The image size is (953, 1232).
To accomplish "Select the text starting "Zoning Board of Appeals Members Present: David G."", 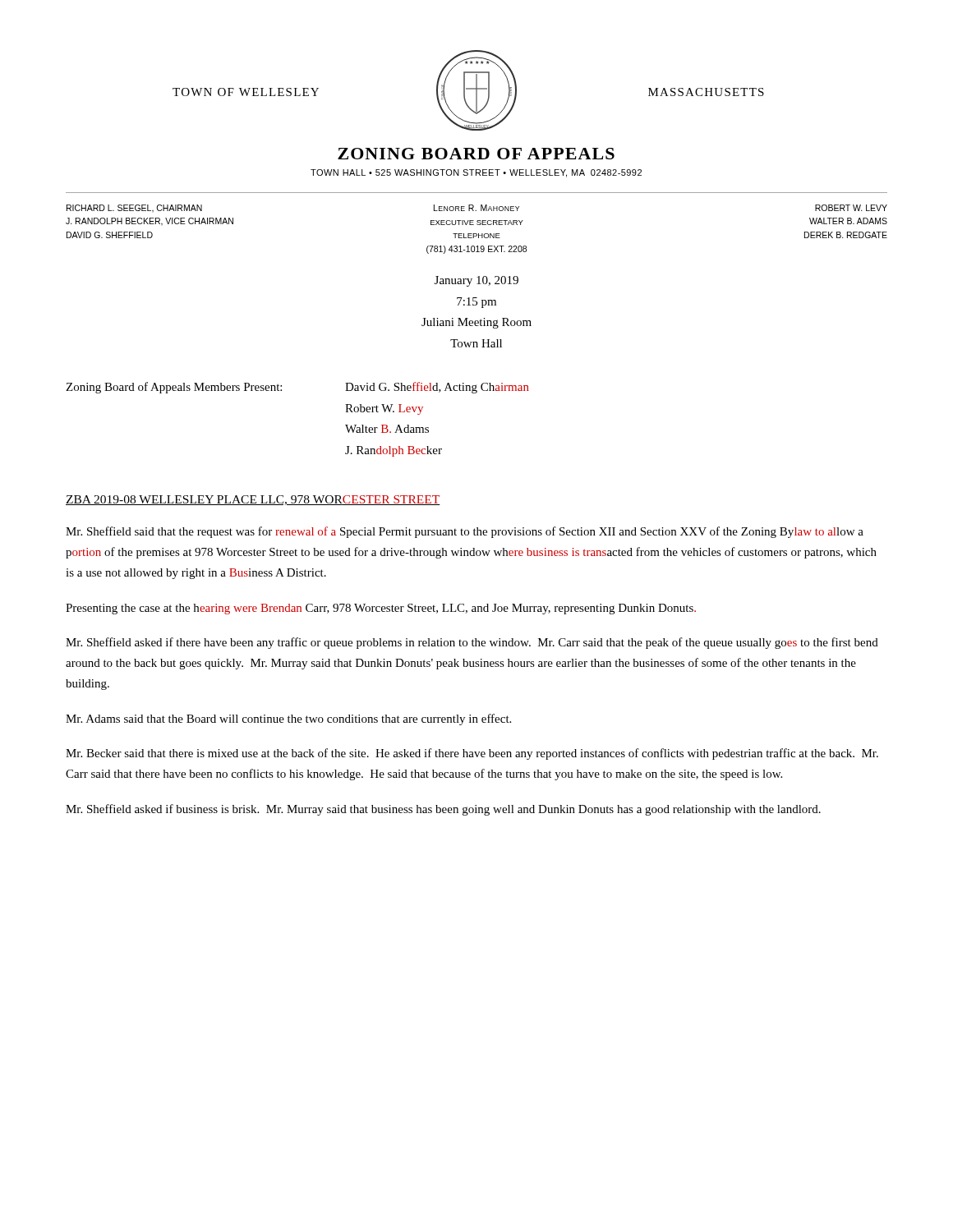I will pyautogui.click(x=174, y=388).
